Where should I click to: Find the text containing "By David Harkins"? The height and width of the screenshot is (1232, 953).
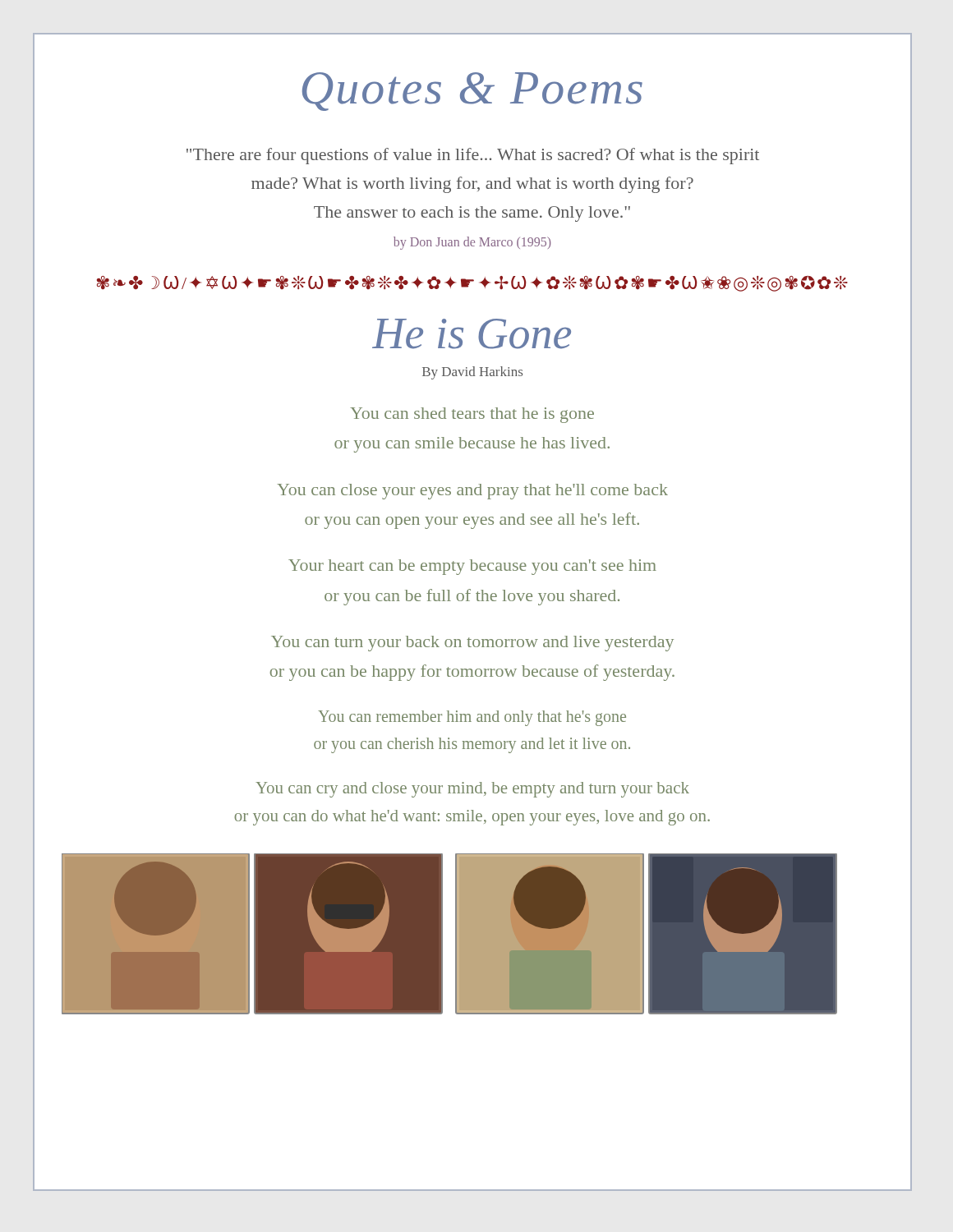472,372
